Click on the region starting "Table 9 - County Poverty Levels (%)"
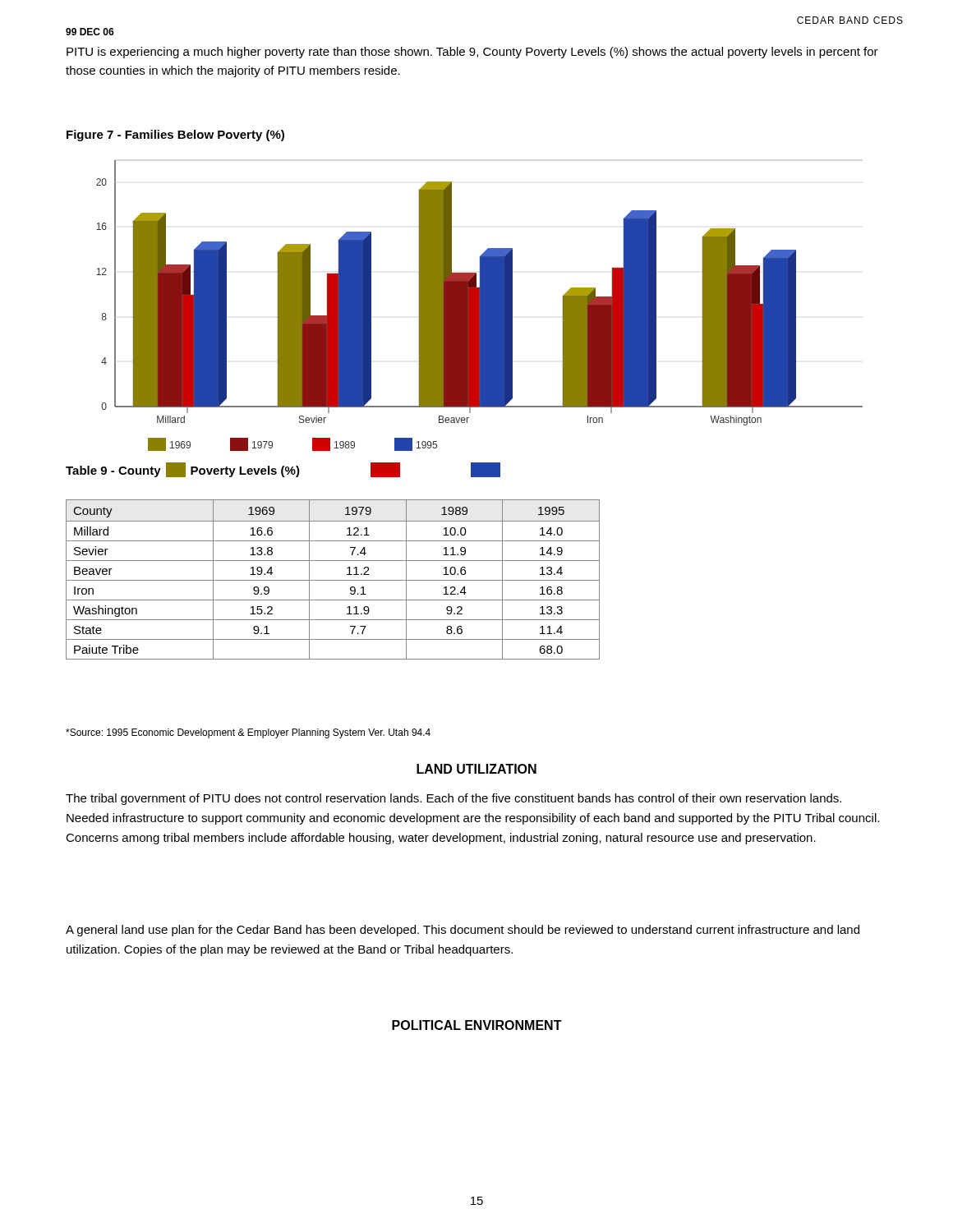953x1232 pixels. tap(283, 470)
